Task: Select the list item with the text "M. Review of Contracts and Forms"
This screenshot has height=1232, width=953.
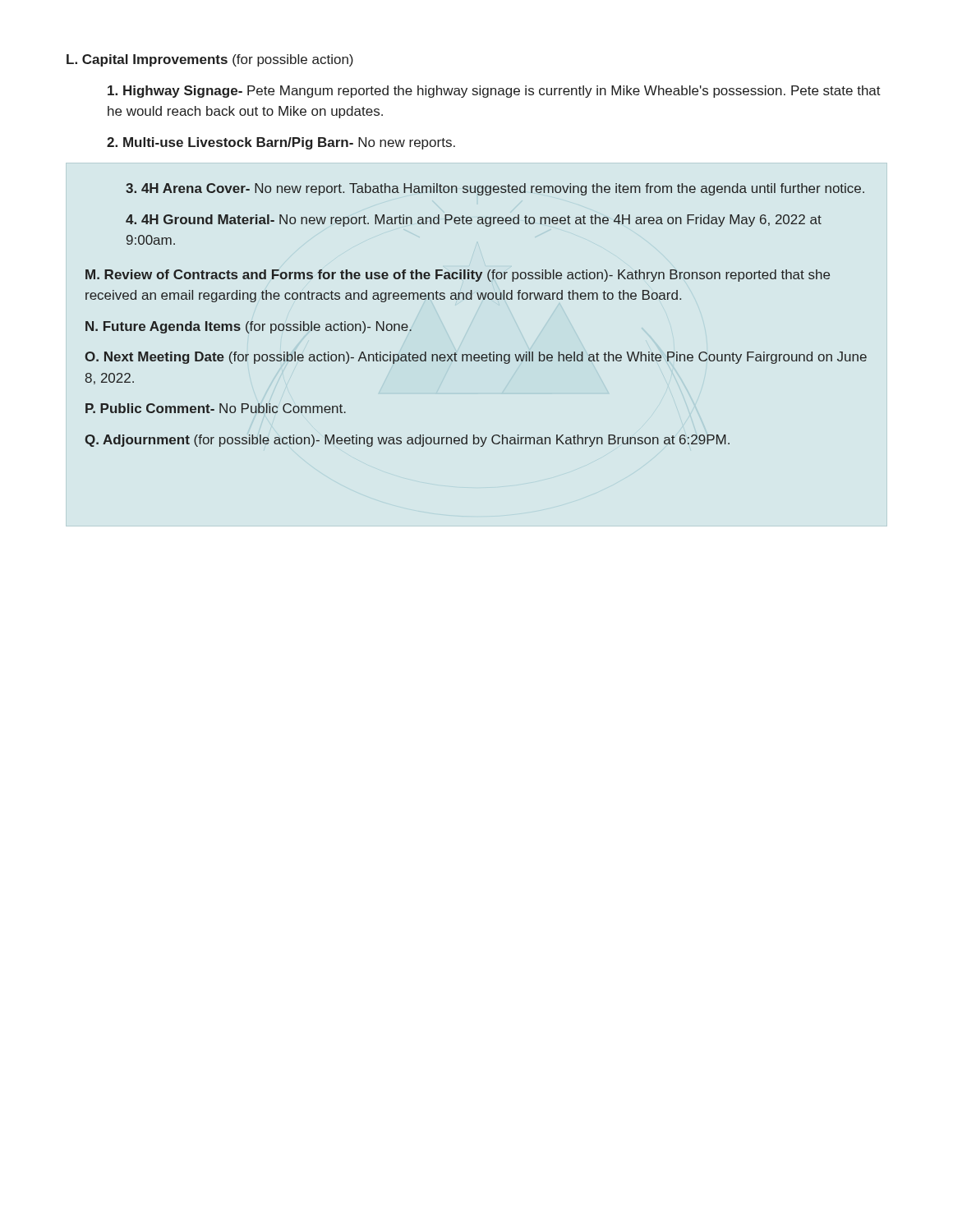Action: click(458, 285)
